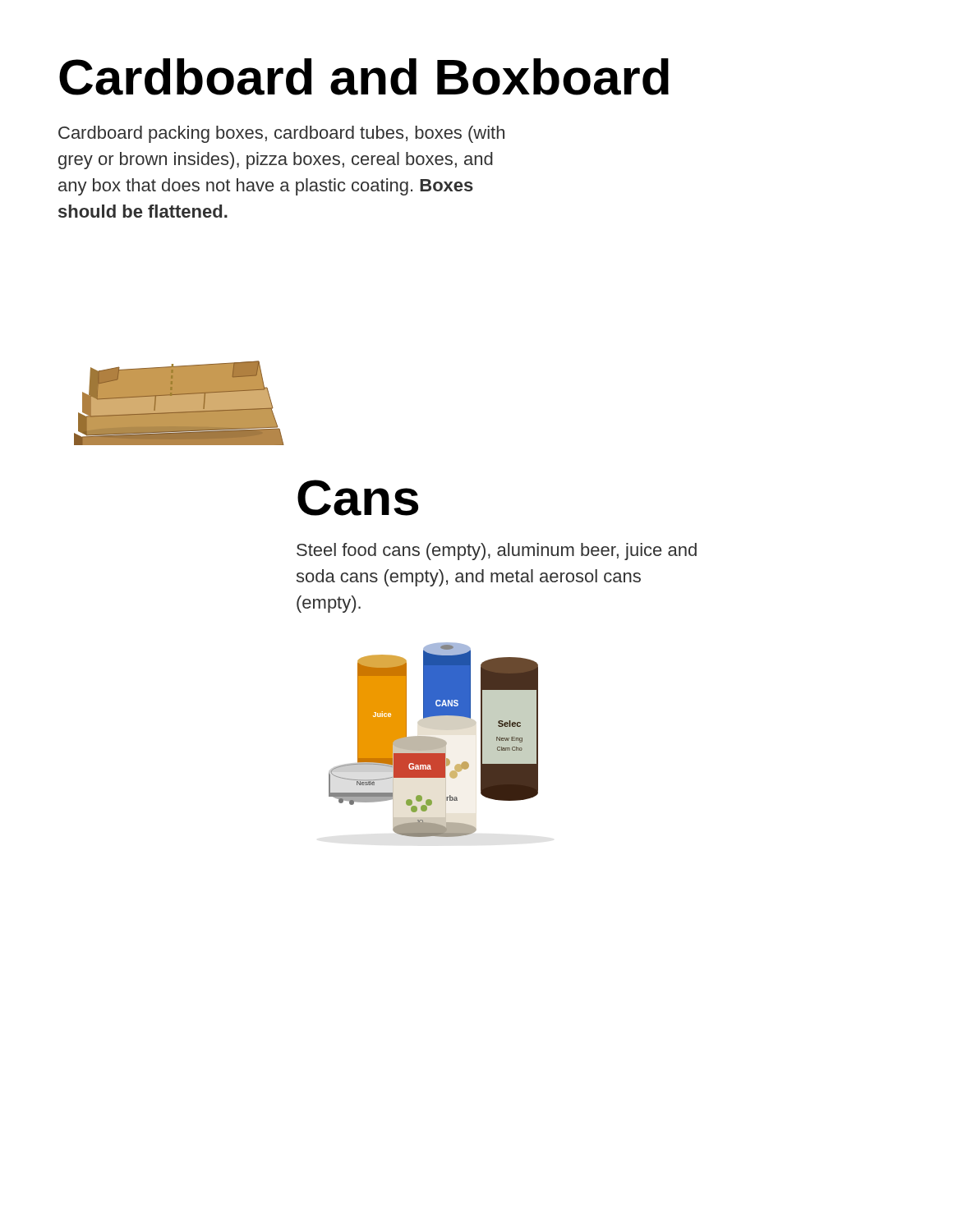Point to the text block starting "Cardboard packing boxes, cardboard tubes, boxes"
953x1232 pixels.
click(x=282, y=172)
